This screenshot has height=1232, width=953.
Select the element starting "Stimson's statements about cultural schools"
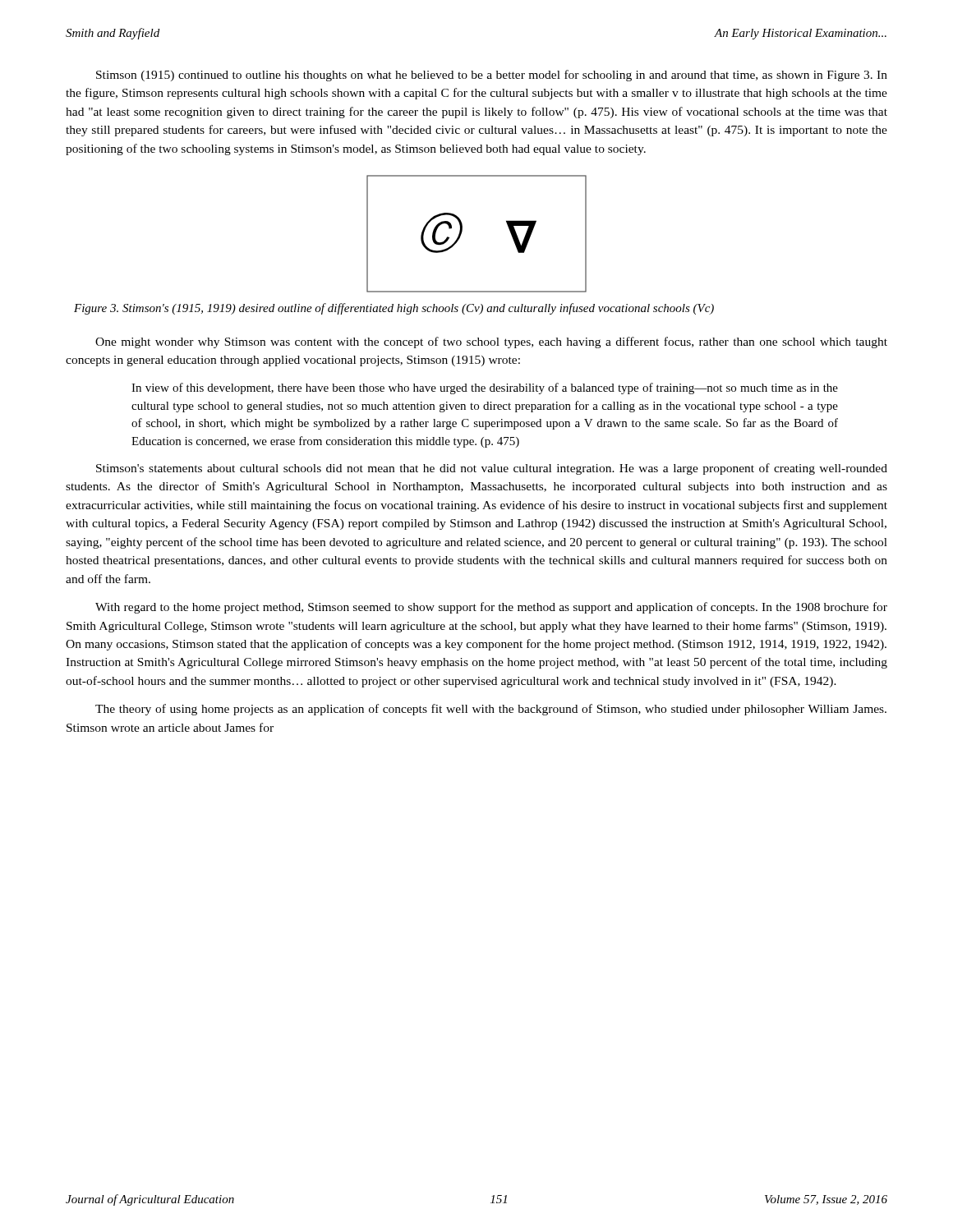(476, 523)
